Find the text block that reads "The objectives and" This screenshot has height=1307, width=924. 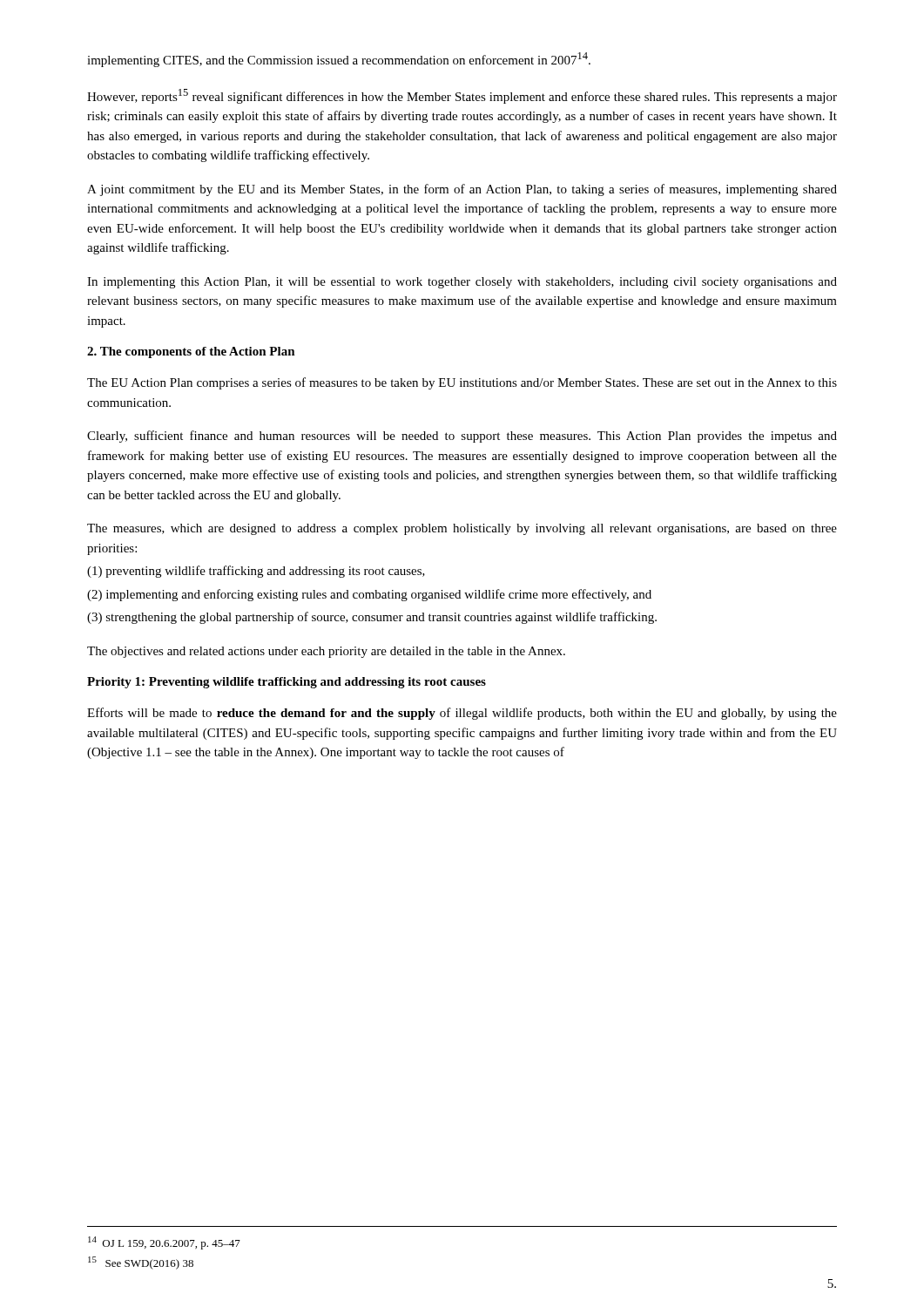point(326,650)
